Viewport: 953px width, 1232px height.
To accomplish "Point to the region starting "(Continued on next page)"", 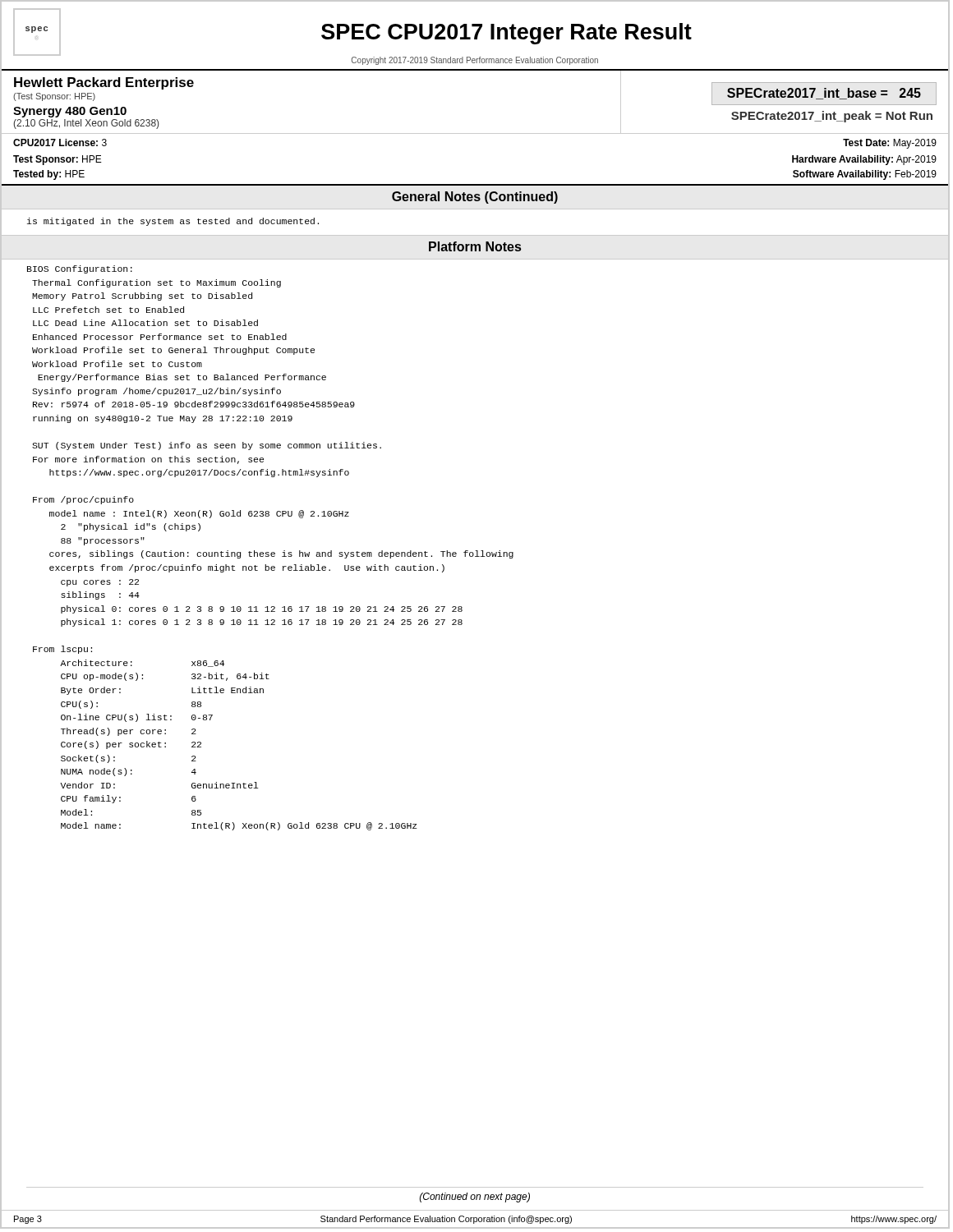I will (475, 1197).
